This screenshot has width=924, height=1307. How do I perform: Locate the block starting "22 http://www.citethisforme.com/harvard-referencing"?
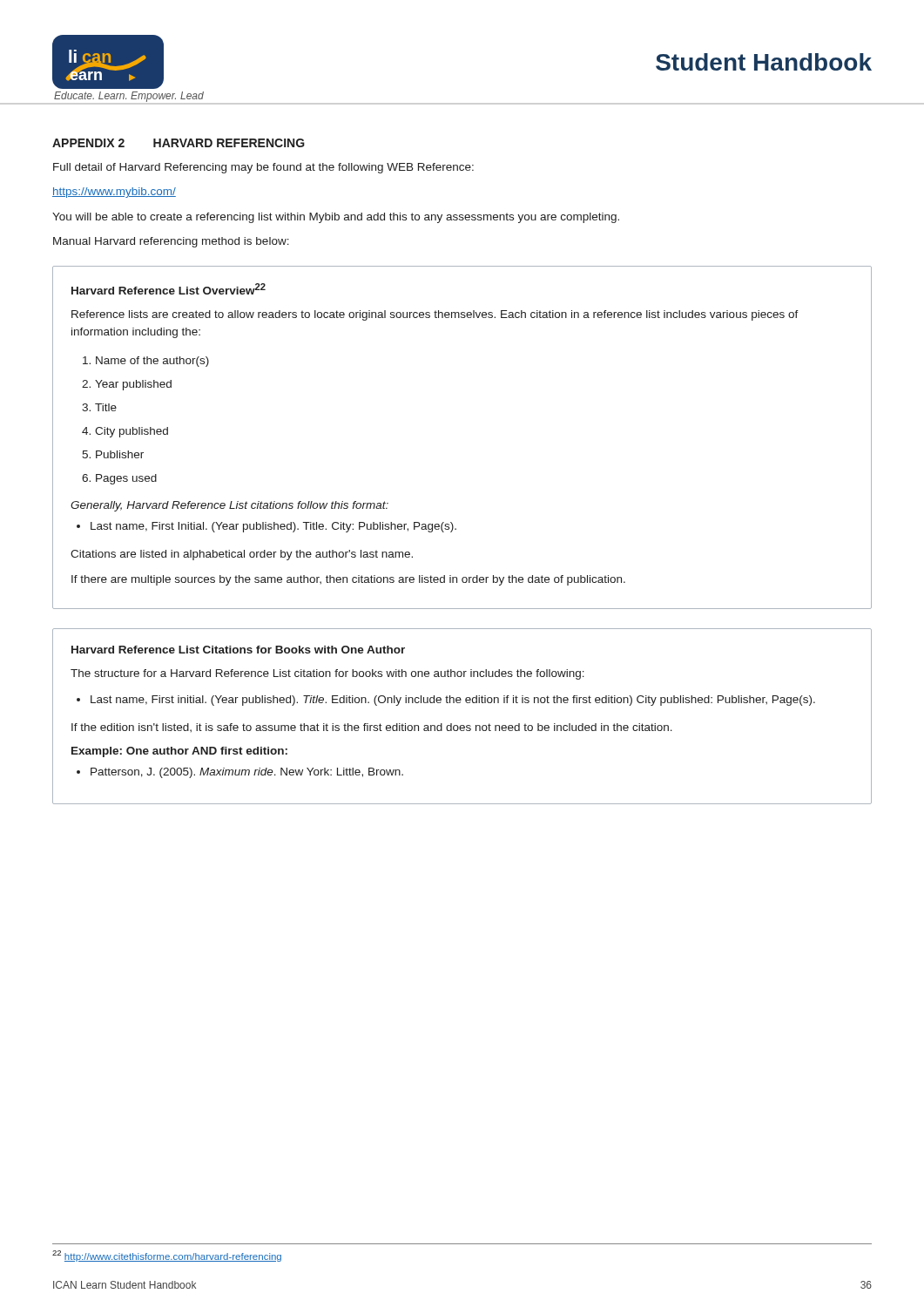[x=167, y=1255]
